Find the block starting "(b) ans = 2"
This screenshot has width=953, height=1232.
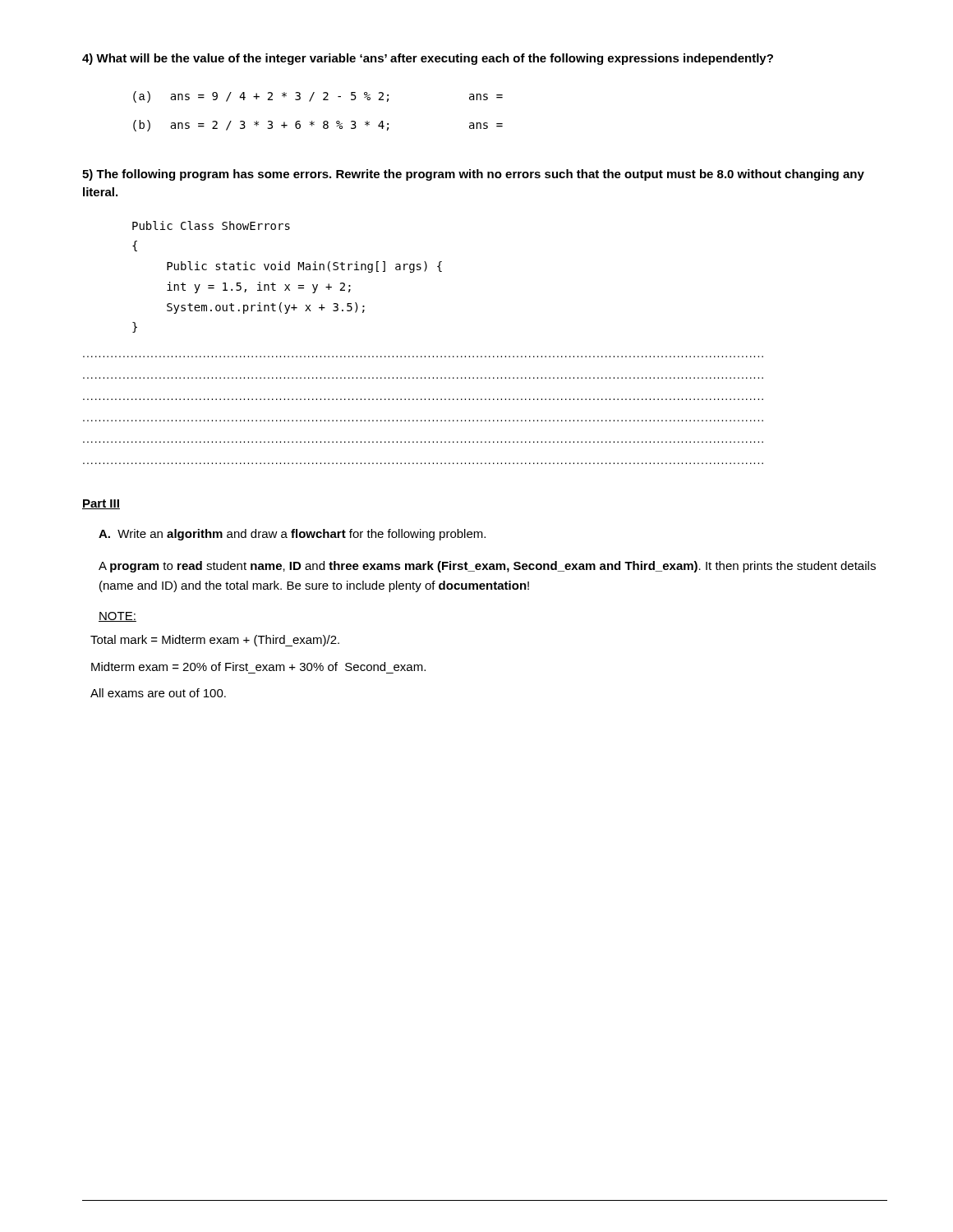317,125
